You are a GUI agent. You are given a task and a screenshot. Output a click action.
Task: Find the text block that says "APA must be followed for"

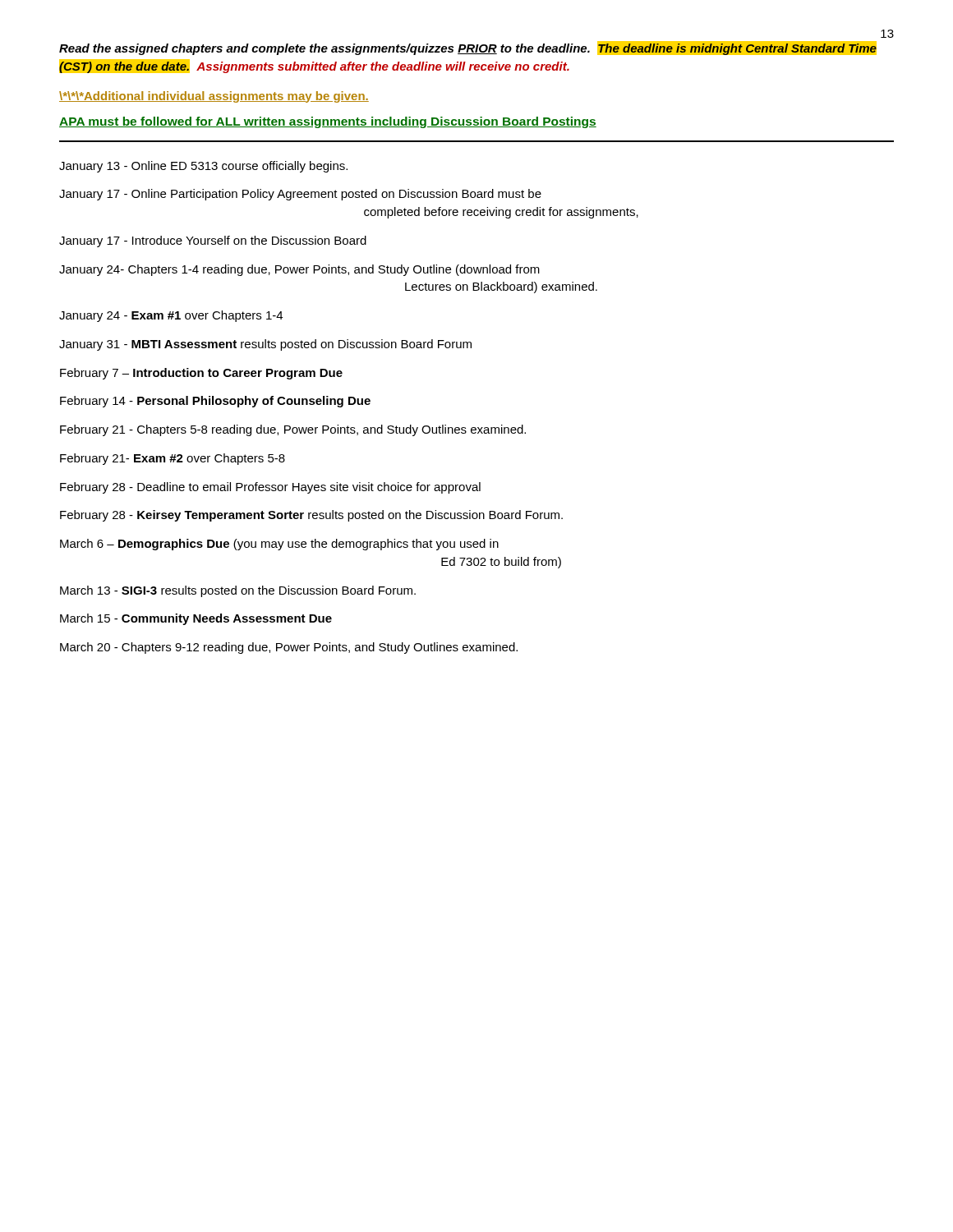476,121
